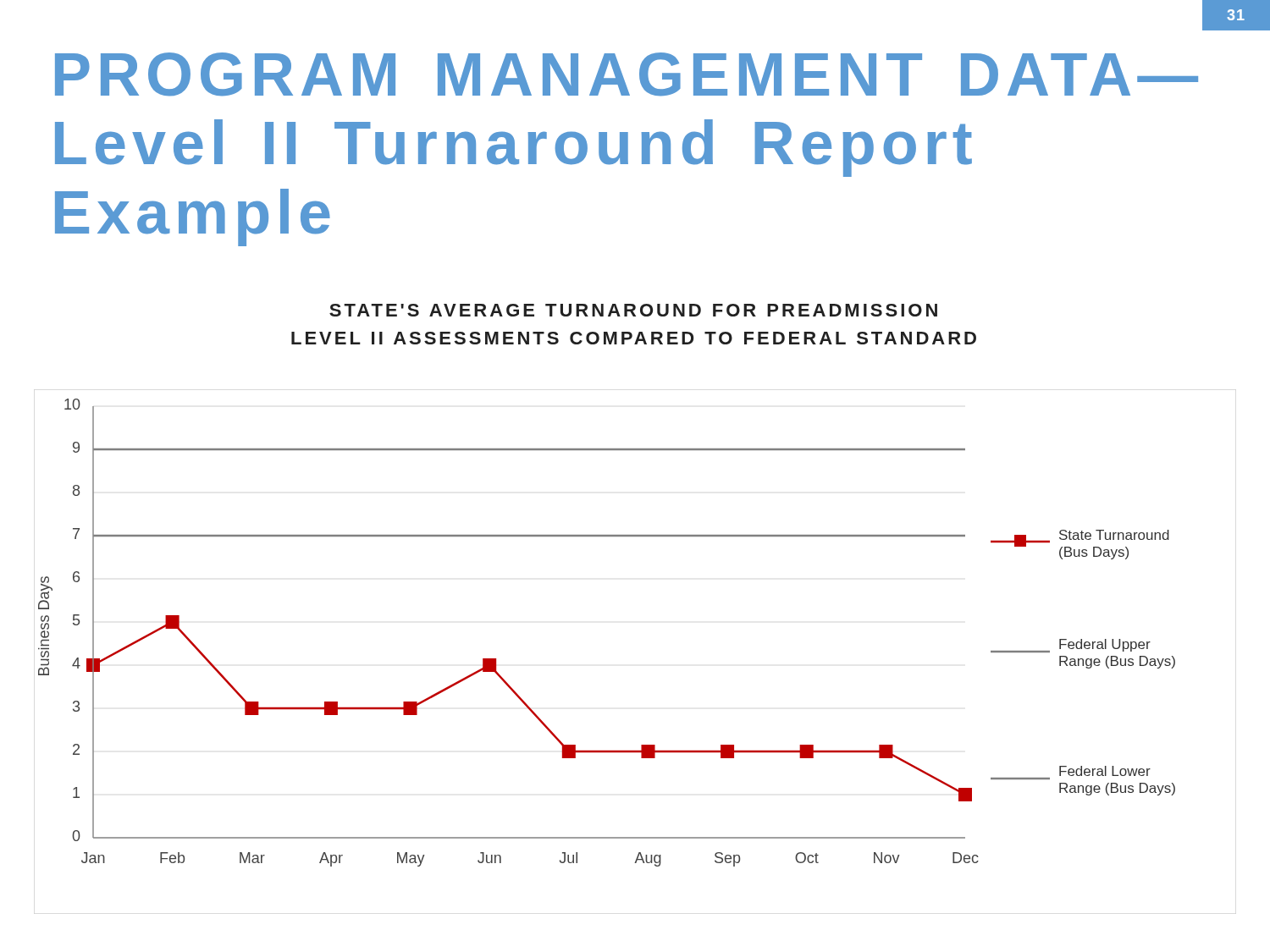1270x952 pixels.
Task: Click on the title containing "PROGRAM MANAGEMENT DATA—Level II Turnaround Report Example"
Action: coord(635,144)
